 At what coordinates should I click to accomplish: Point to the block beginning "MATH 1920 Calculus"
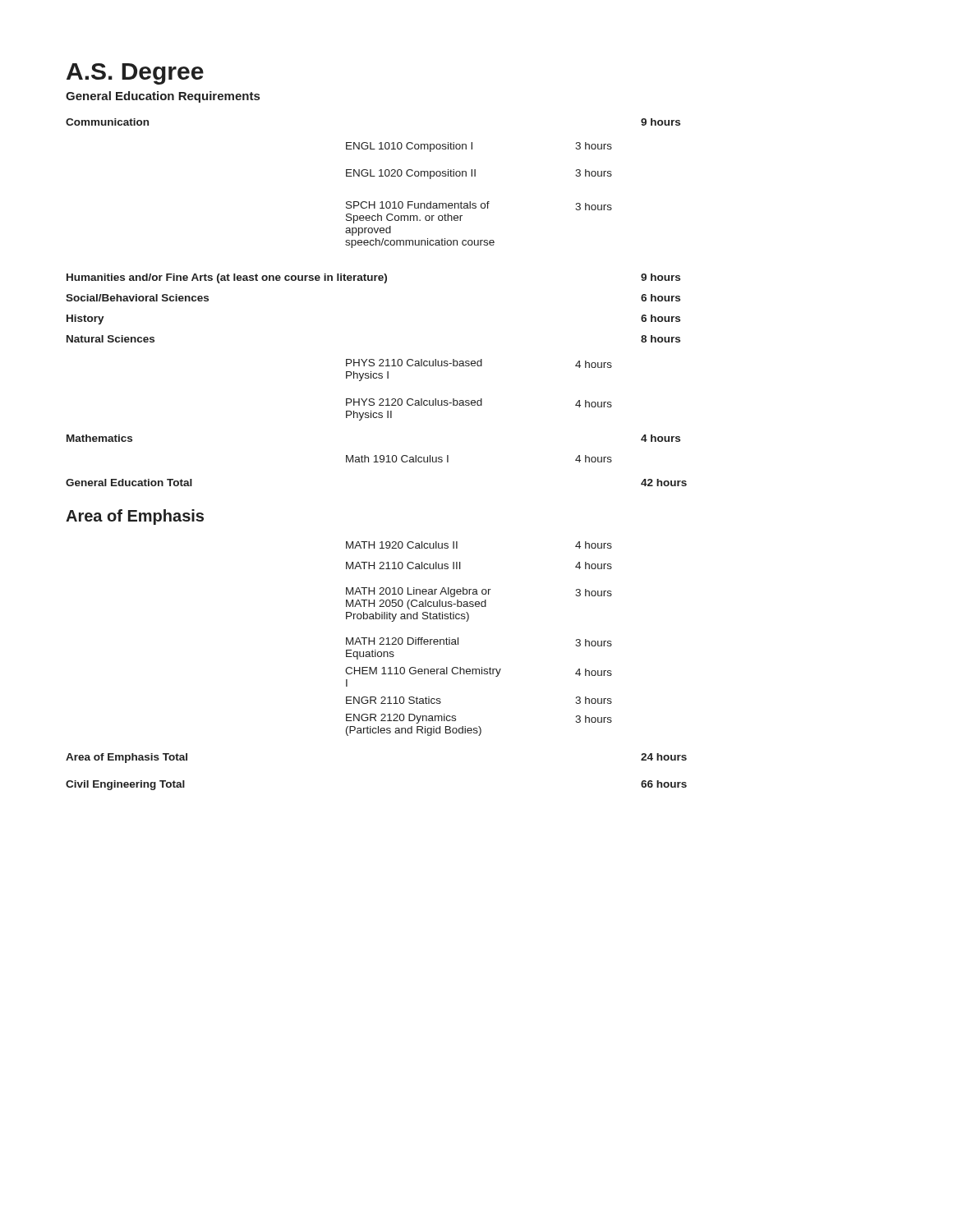[x=399, y=545]
